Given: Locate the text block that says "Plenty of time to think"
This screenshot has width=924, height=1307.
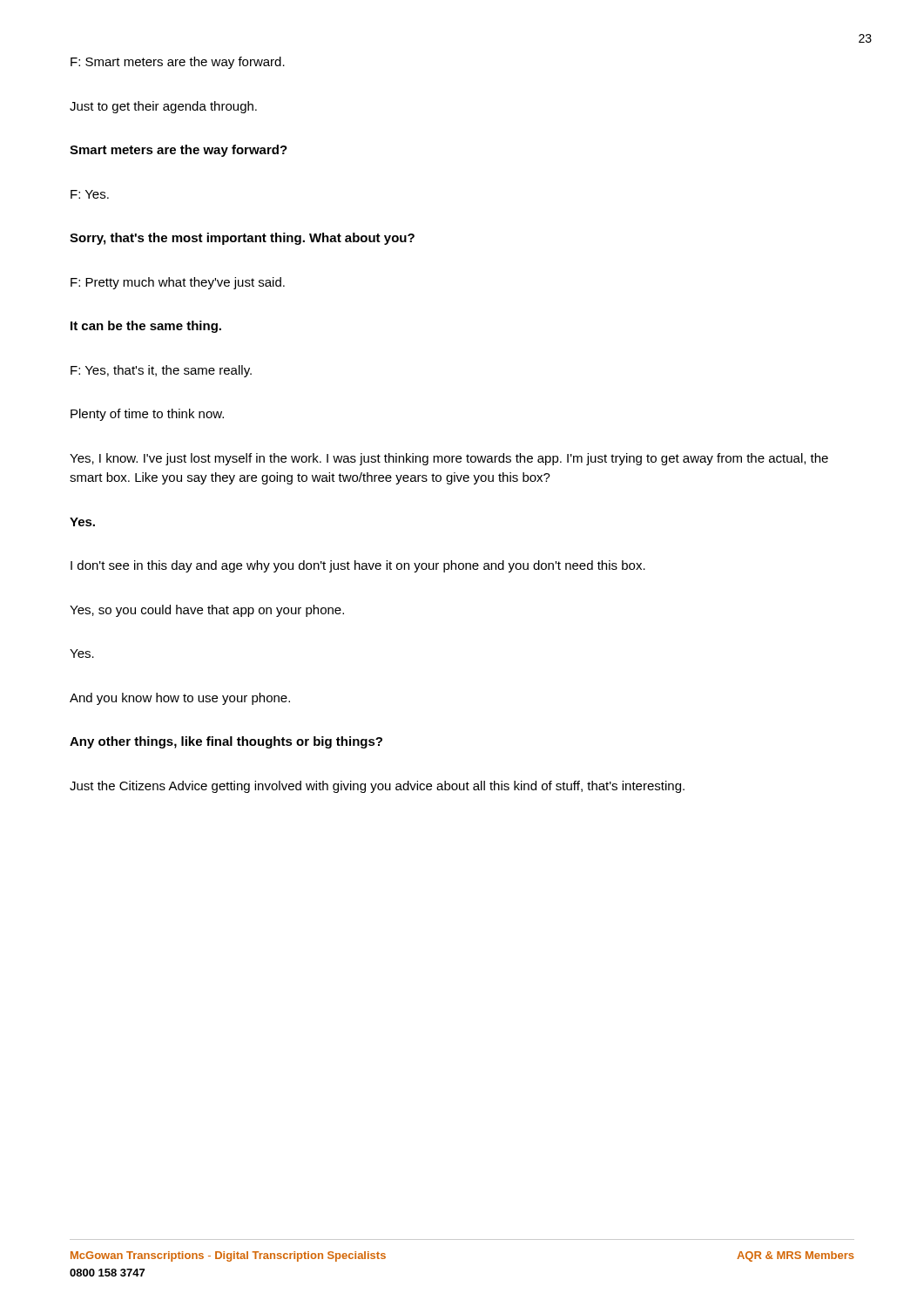Looking at the screenshot, I should pyautogui.click(x=147, y=413).
